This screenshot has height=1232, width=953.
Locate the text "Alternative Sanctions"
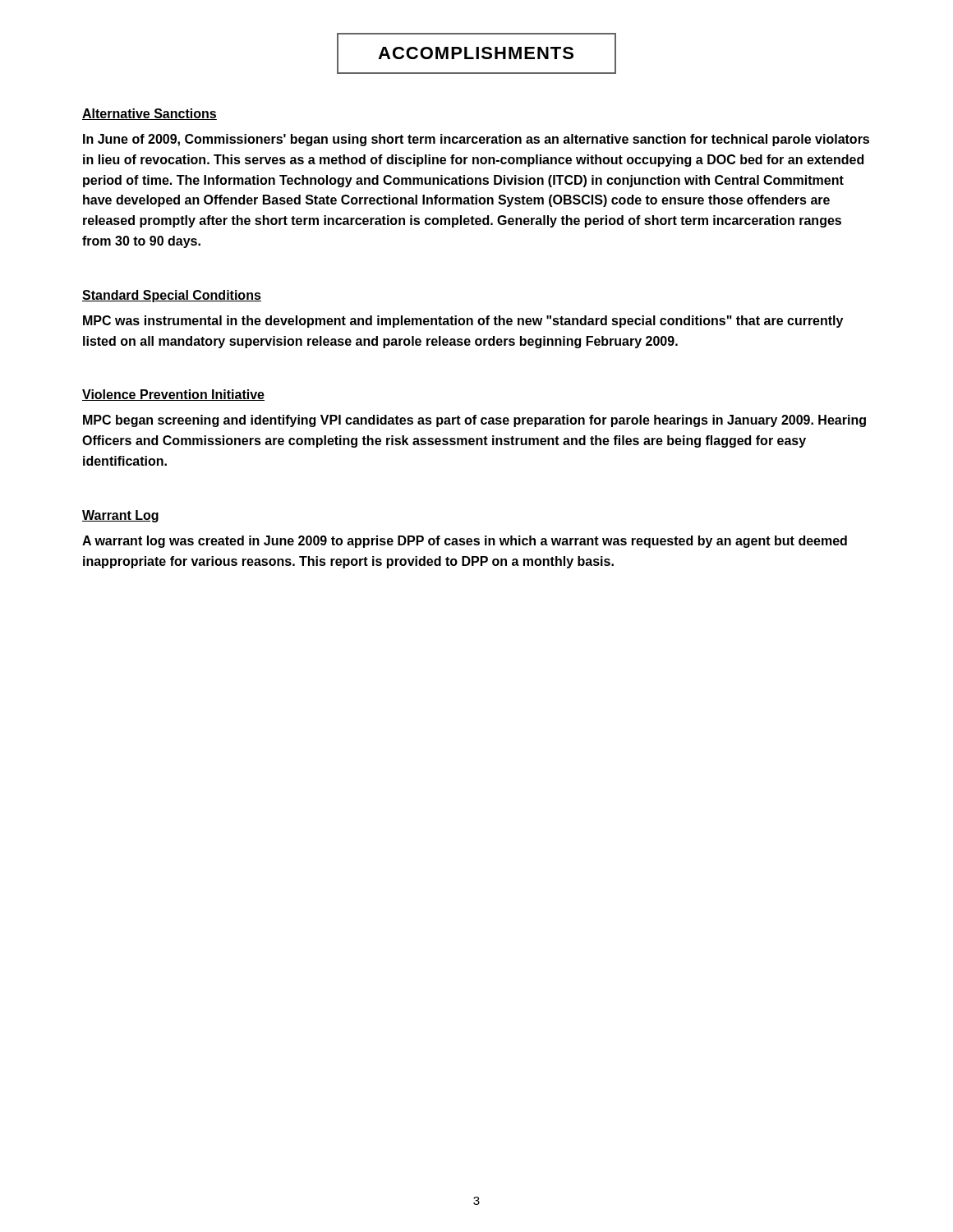coord(149,114)
